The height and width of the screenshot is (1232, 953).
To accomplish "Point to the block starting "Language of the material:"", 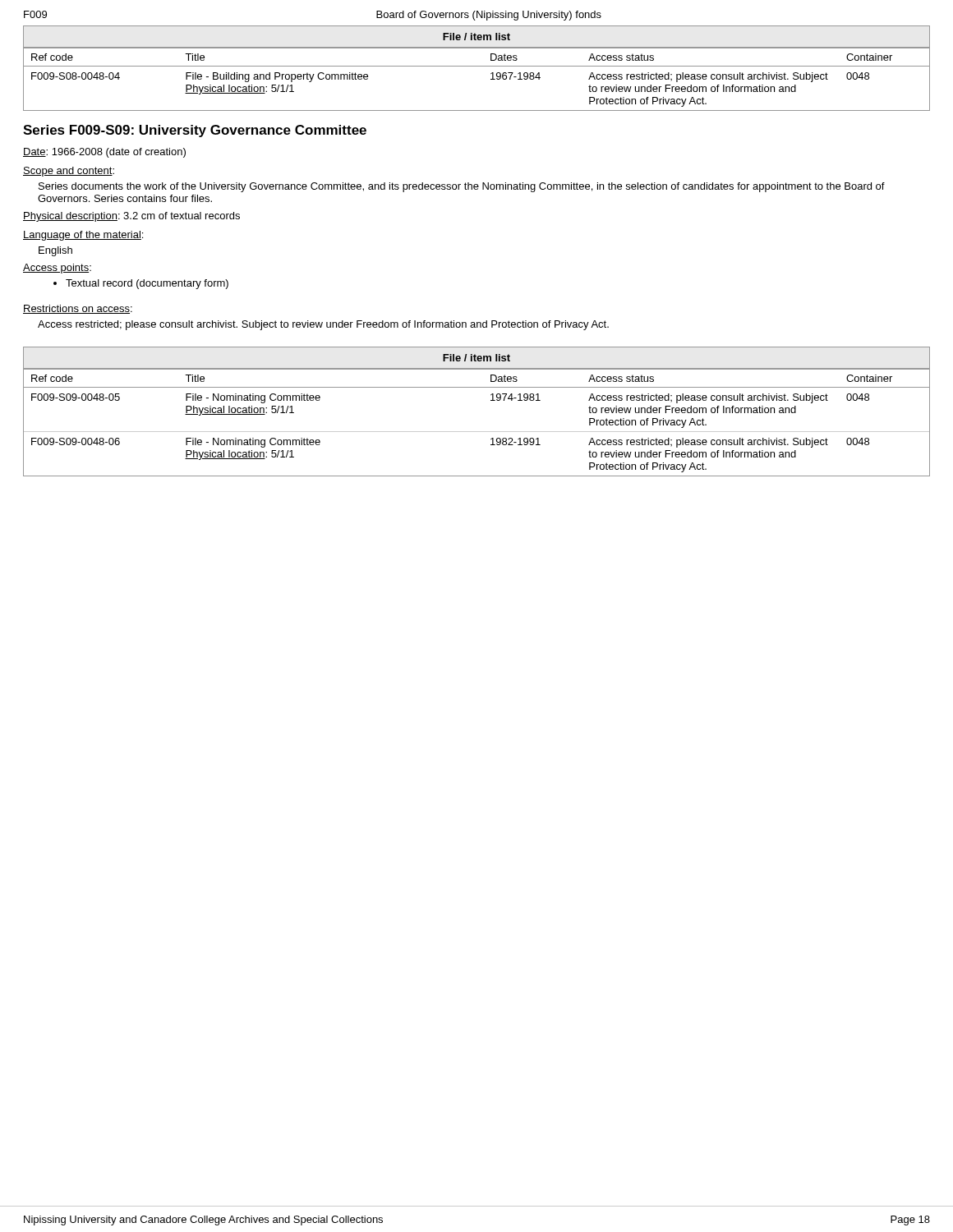I will pos(84,234).
